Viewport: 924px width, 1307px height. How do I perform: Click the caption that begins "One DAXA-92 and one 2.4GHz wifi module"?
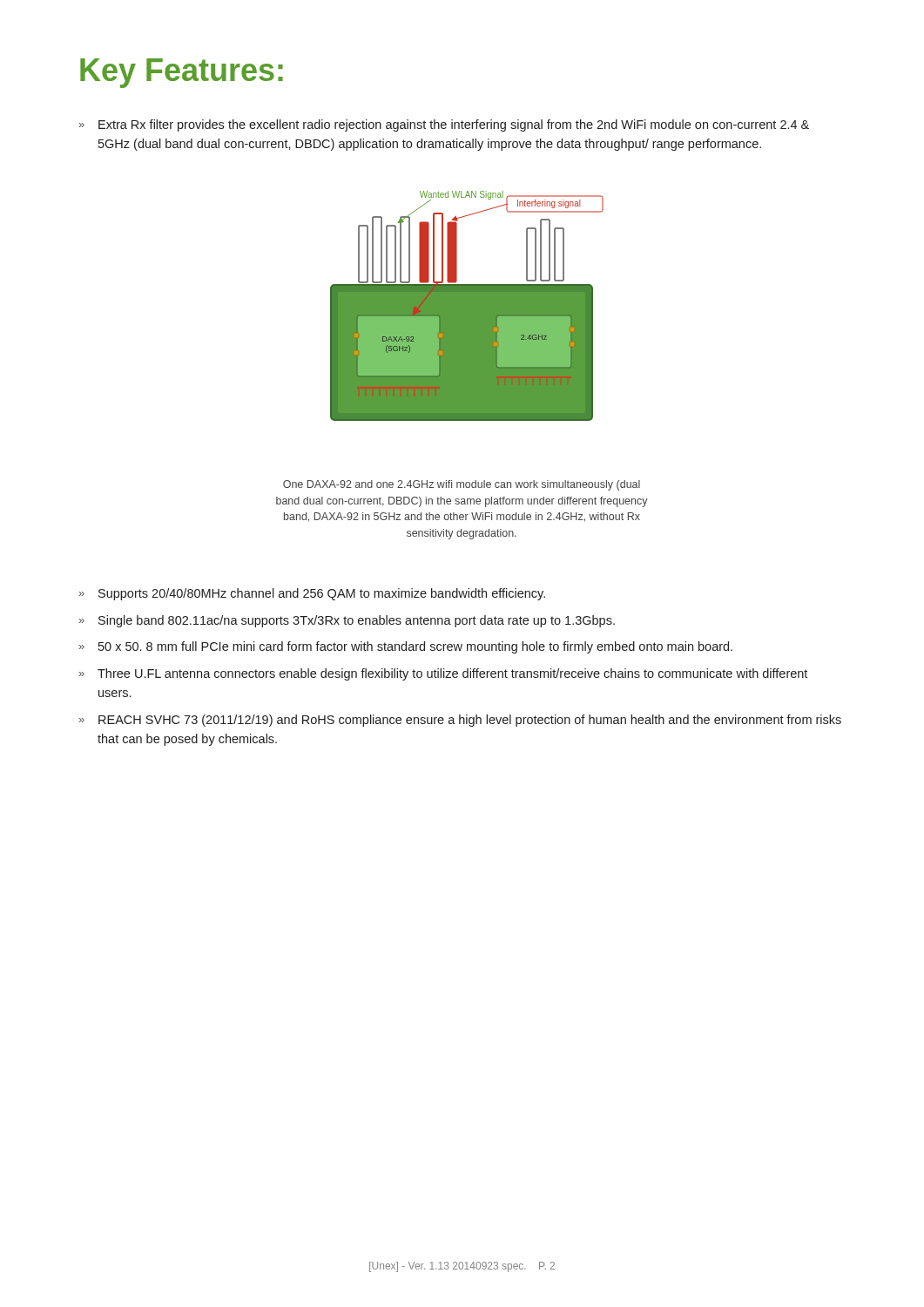462,509
